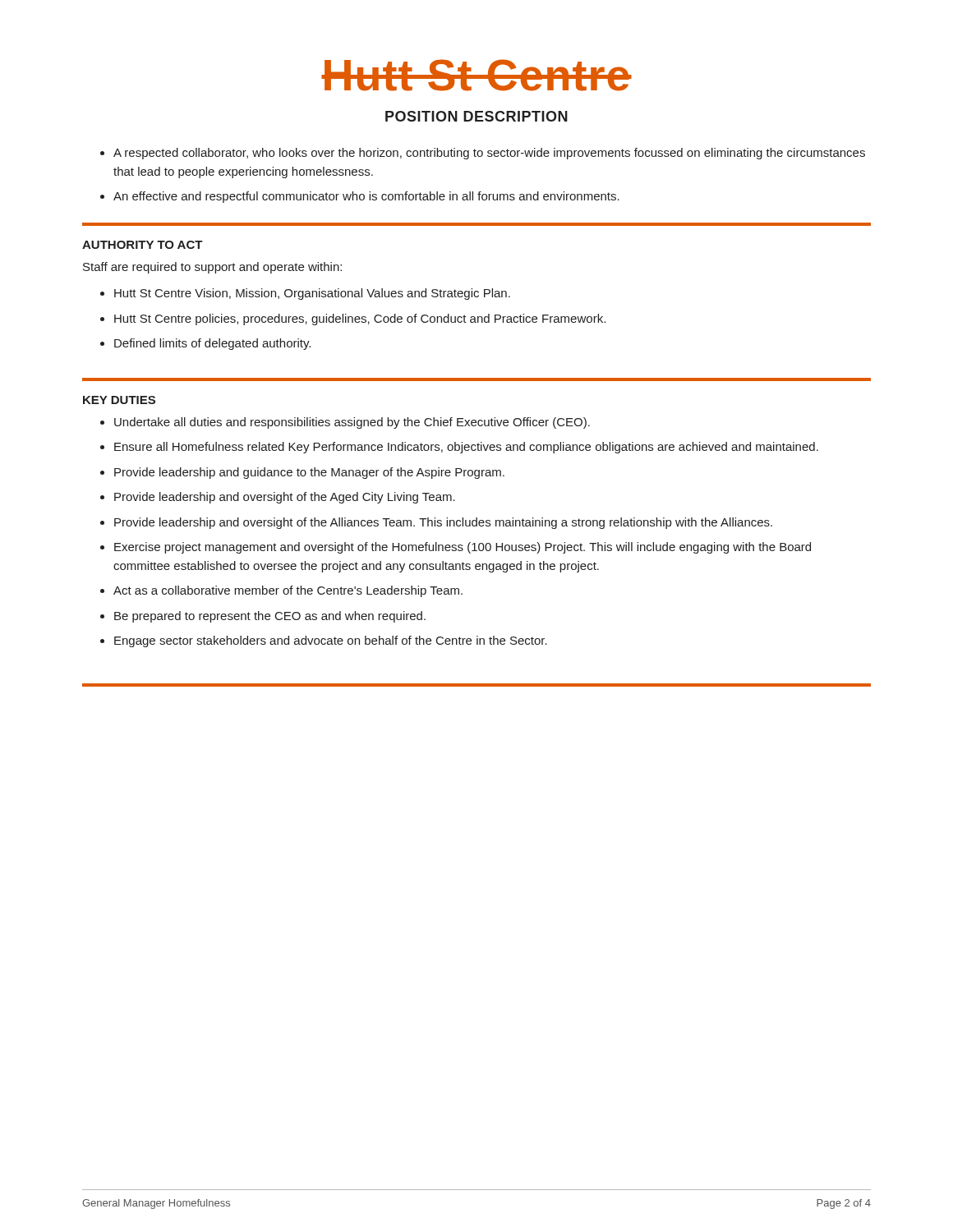Locate the block starting "Engage sector stakeholders and advocate on behalf"

click(x=331, y=640)
